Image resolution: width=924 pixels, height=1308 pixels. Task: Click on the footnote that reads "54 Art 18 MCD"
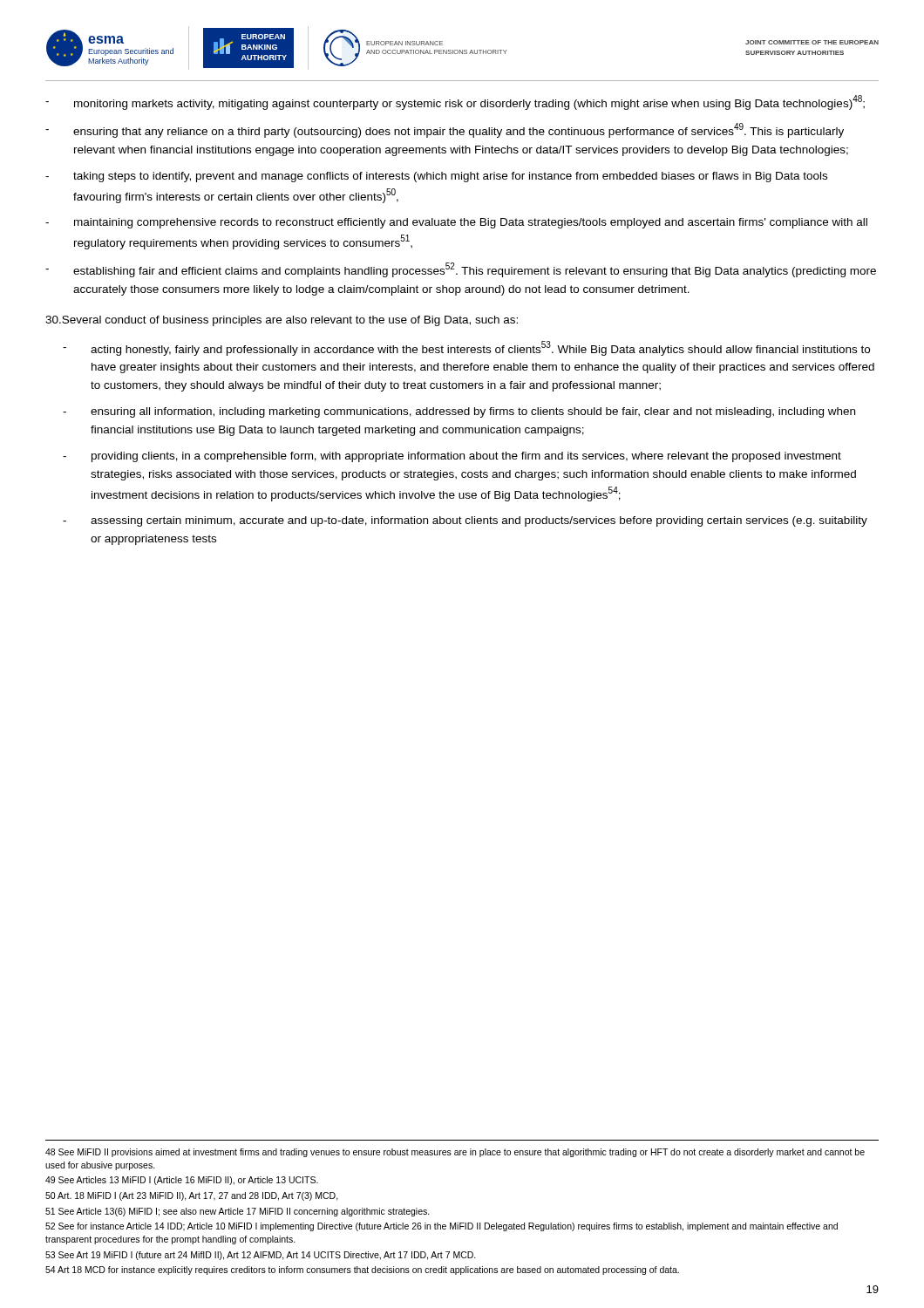363,1270
